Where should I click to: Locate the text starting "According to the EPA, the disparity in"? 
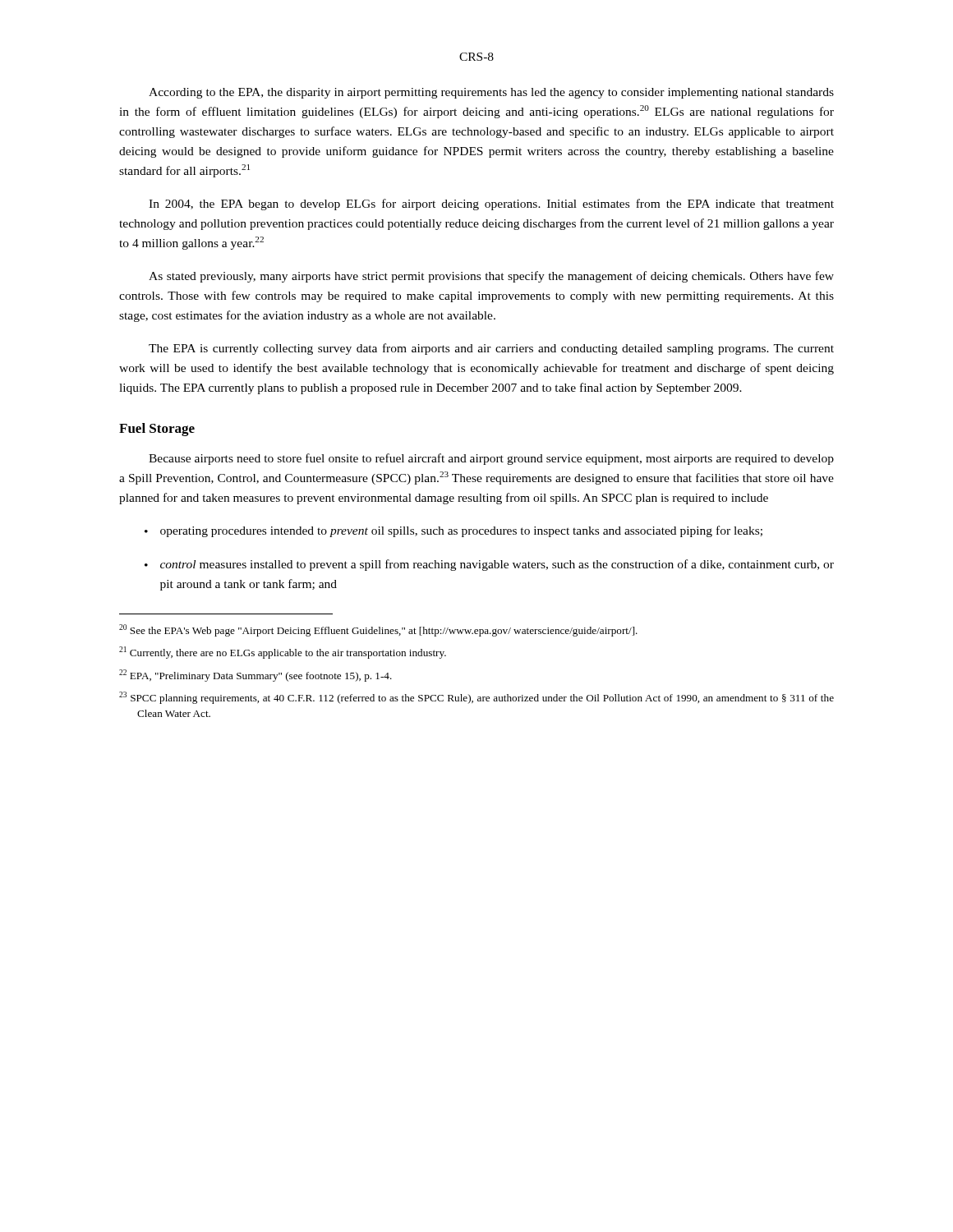point(476,131)
